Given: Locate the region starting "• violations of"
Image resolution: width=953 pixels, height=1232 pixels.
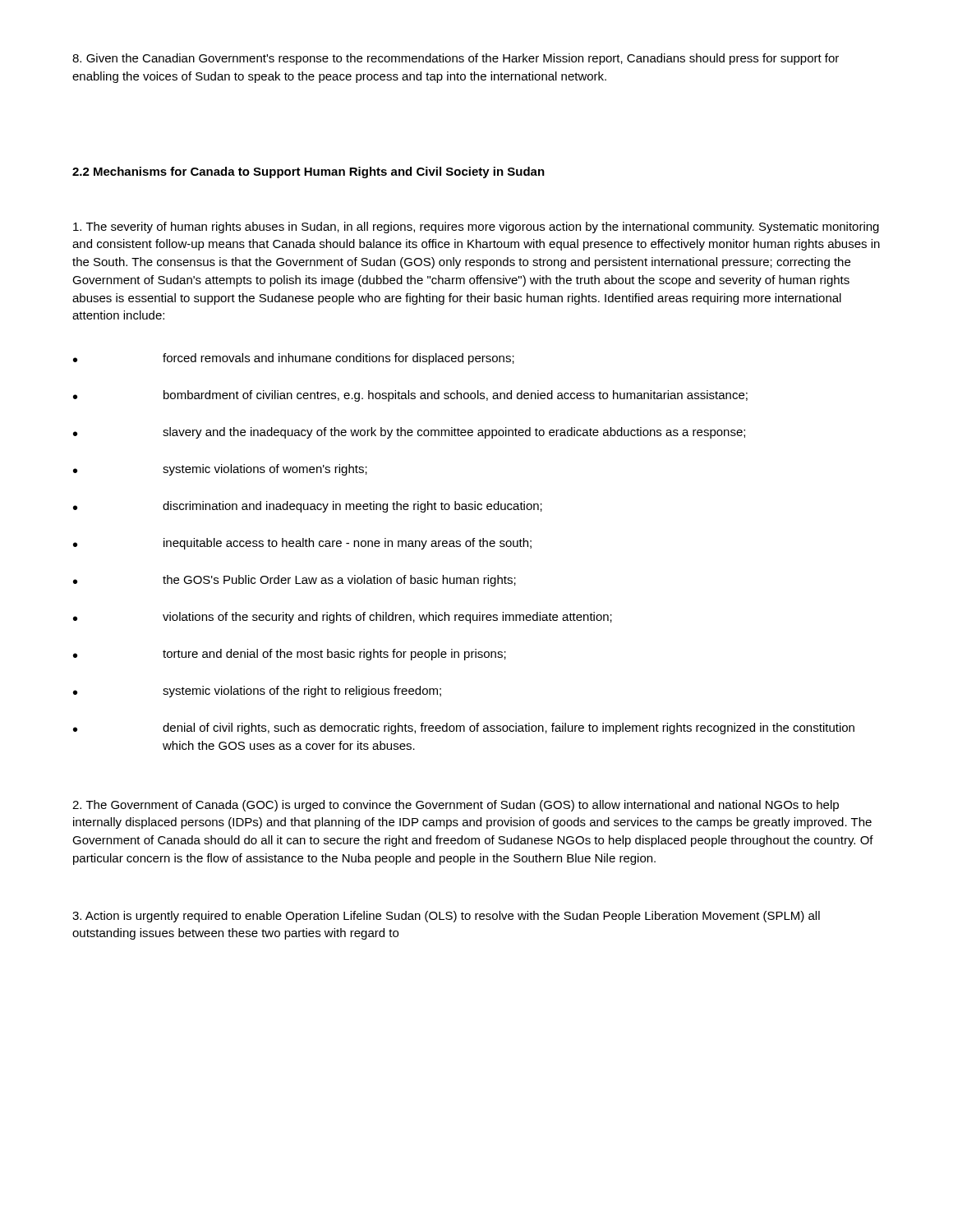Looking at the screenshot, I should tap(476, 618).
